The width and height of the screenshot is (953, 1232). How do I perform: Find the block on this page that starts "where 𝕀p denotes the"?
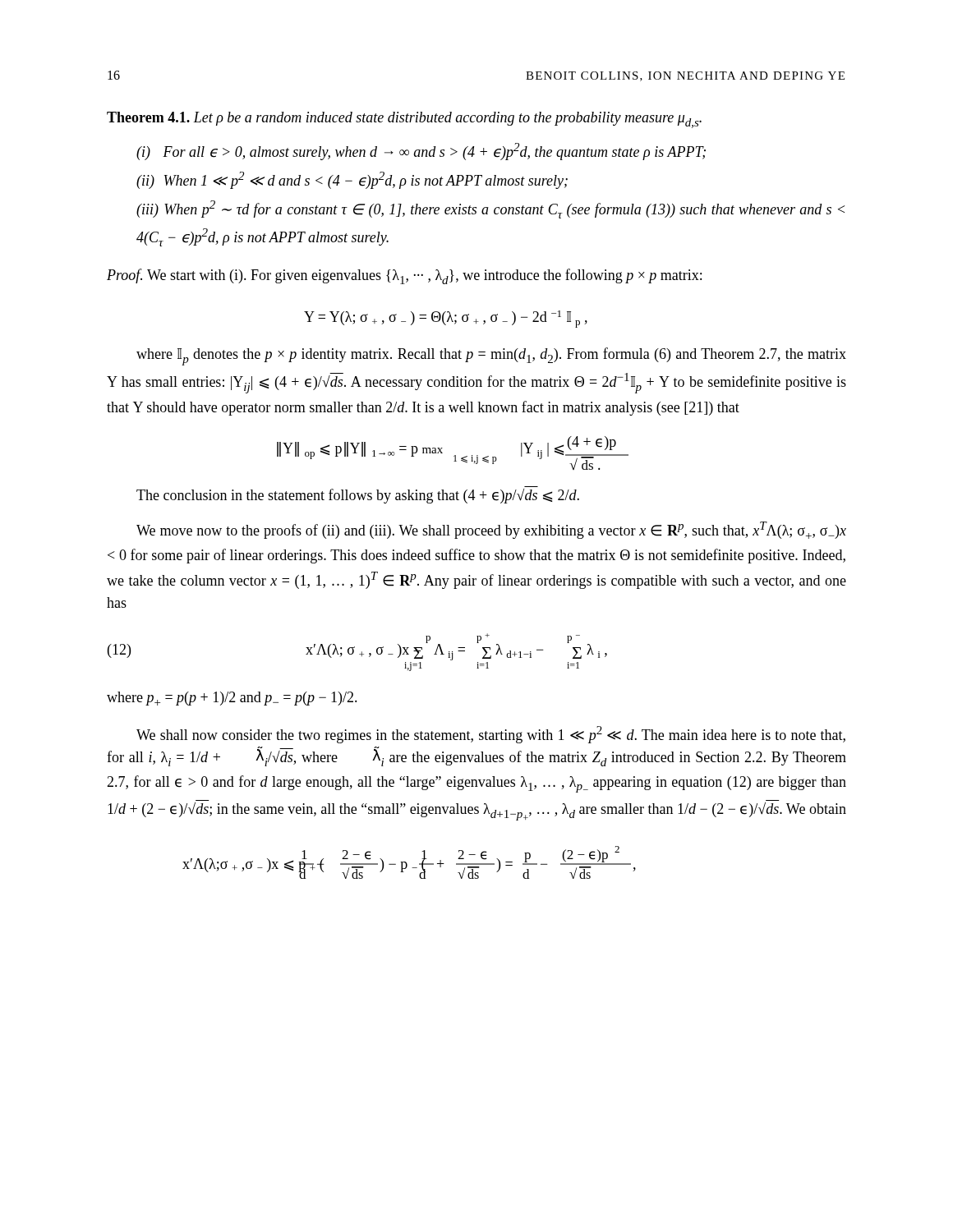(x=476, y=381)
